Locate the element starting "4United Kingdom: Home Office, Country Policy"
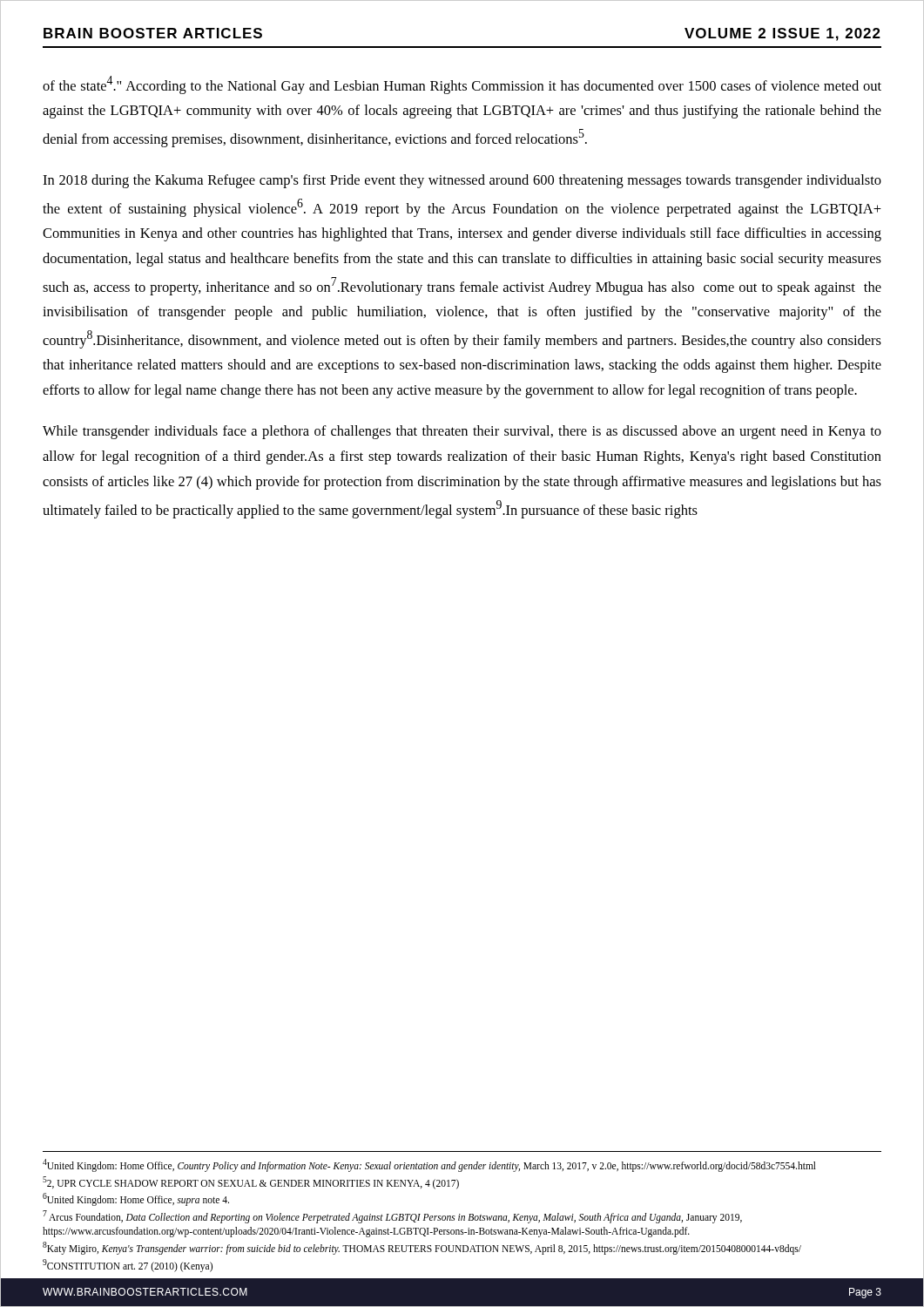 tap(429, 1214)
